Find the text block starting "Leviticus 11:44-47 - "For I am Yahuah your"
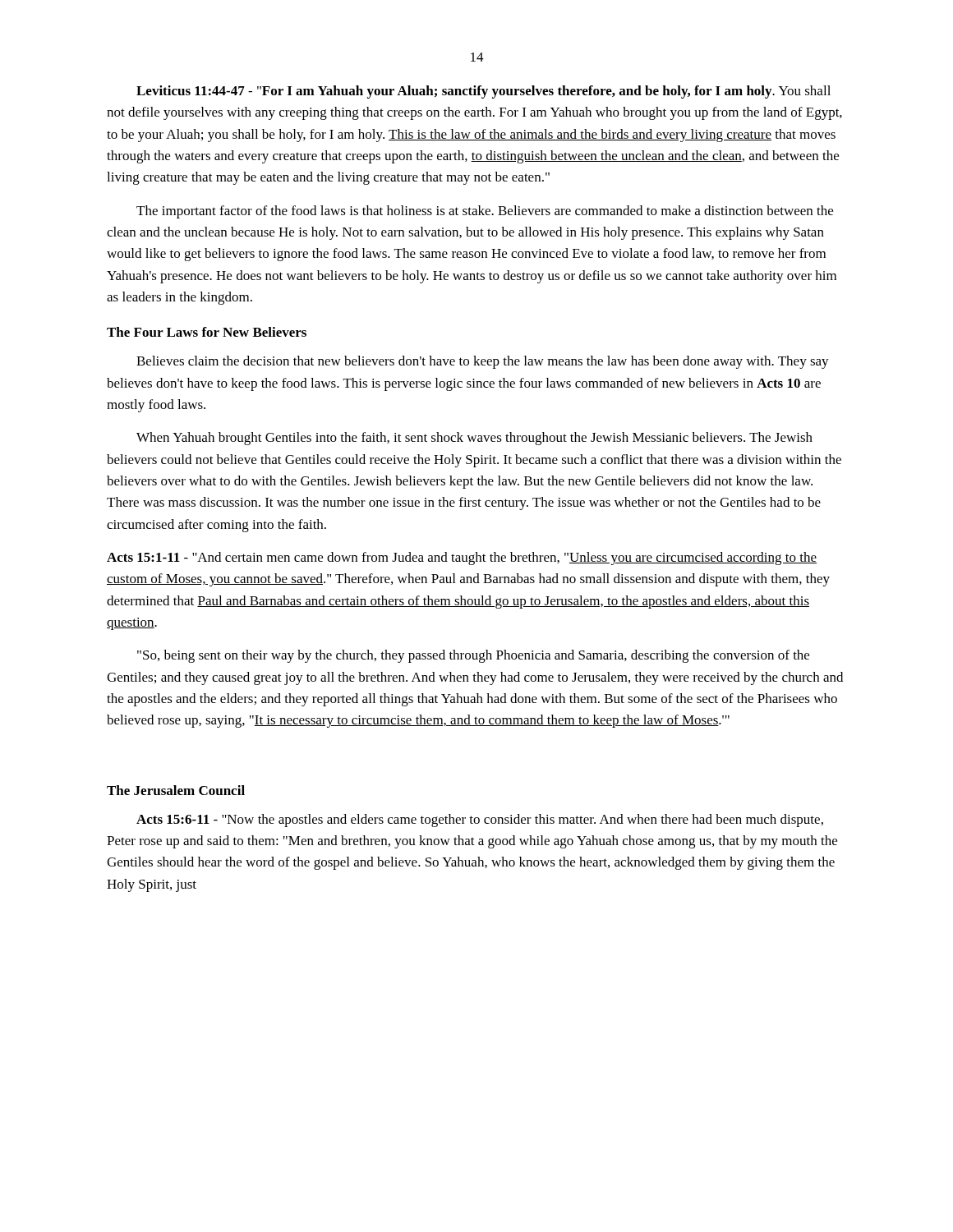953x1232 pixels. pos(475,134)
